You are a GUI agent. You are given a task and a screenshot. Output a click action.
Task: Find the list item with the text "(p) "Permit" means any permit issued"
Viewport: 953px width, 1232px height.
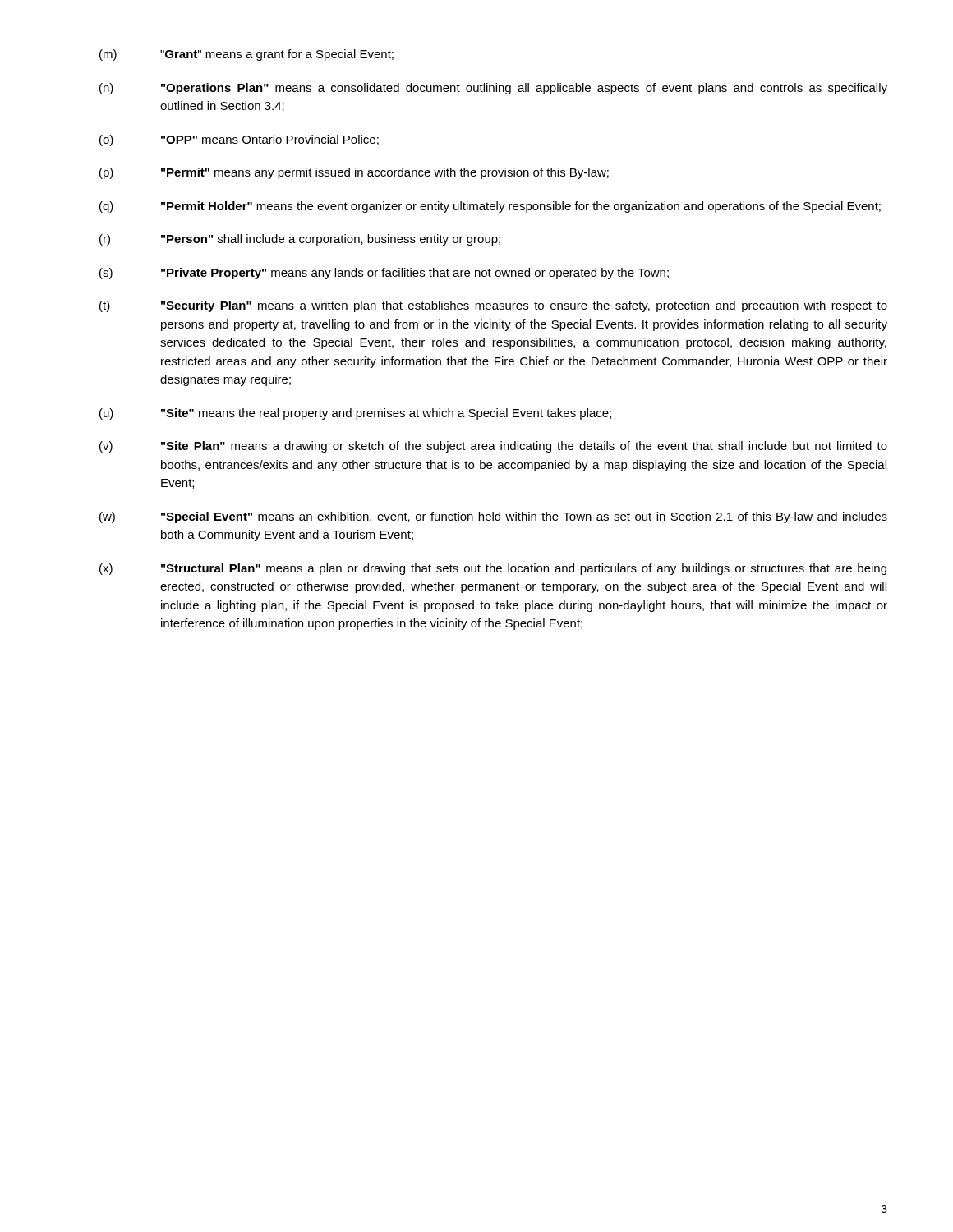tap(493, 173)
